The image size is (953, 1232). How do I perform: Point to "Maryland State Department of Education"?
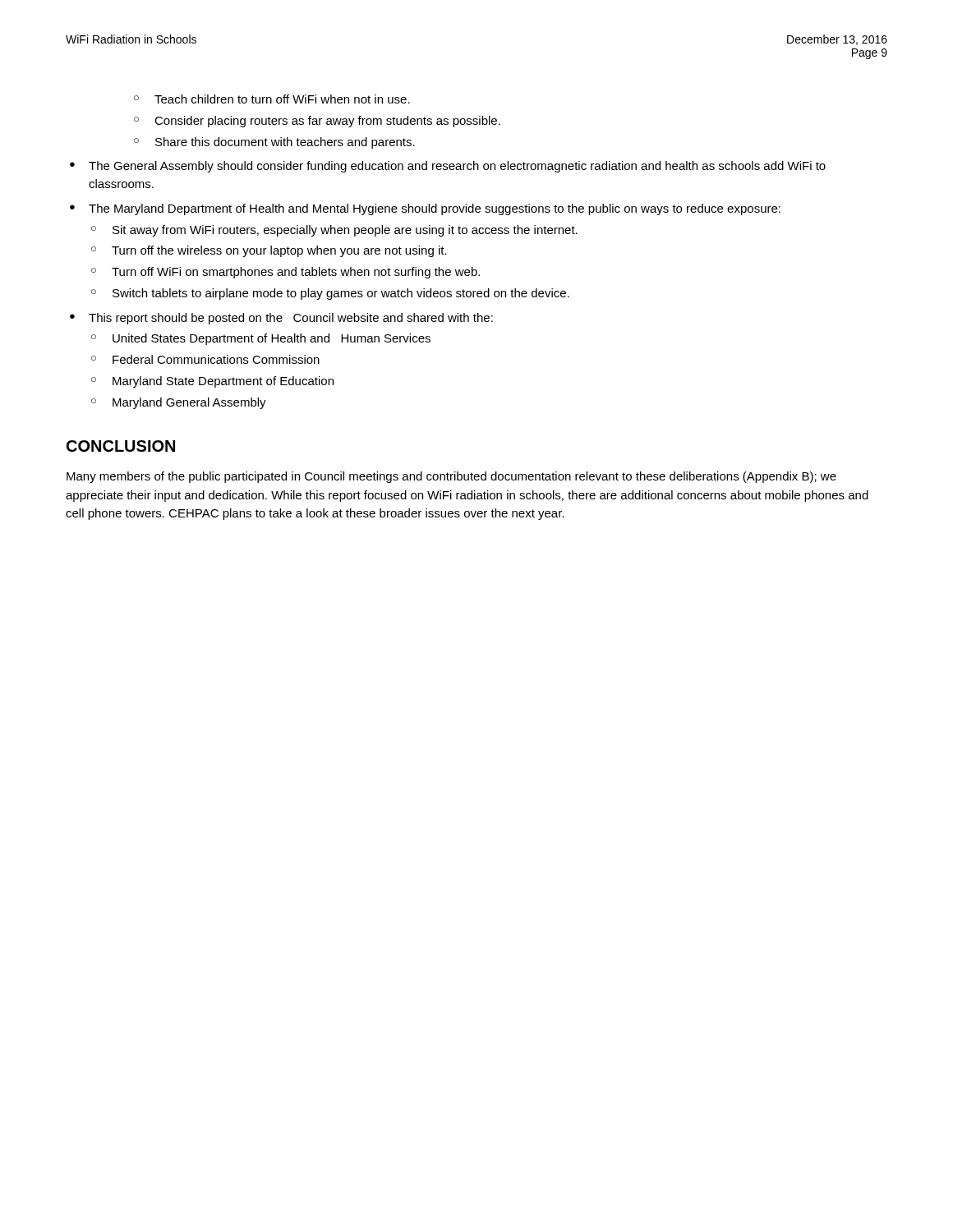pyautogui.click(x=223, y=381)
